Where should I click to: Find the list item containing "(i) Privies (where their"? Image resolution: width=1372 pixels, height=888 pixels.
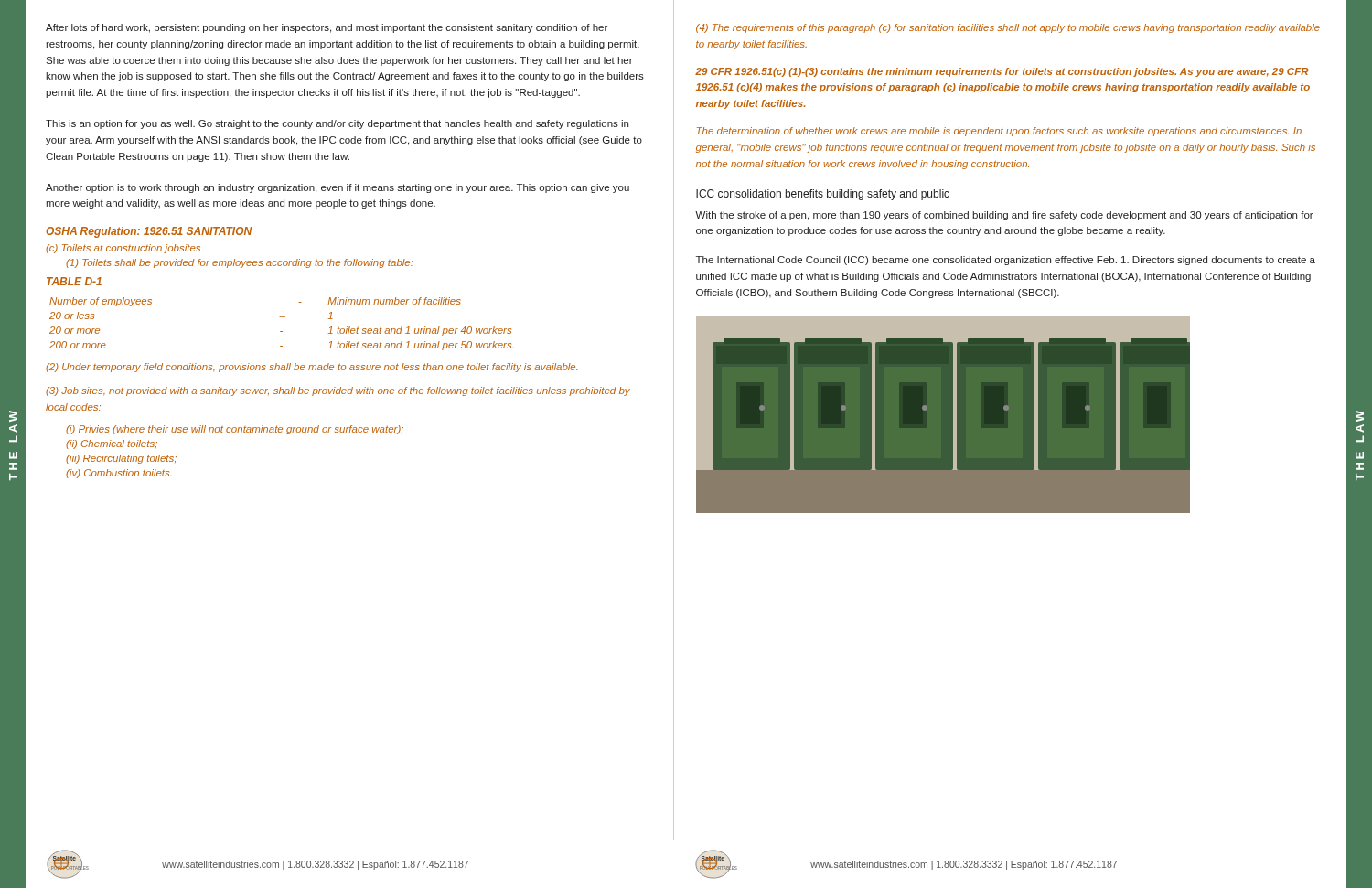(235, 429)
